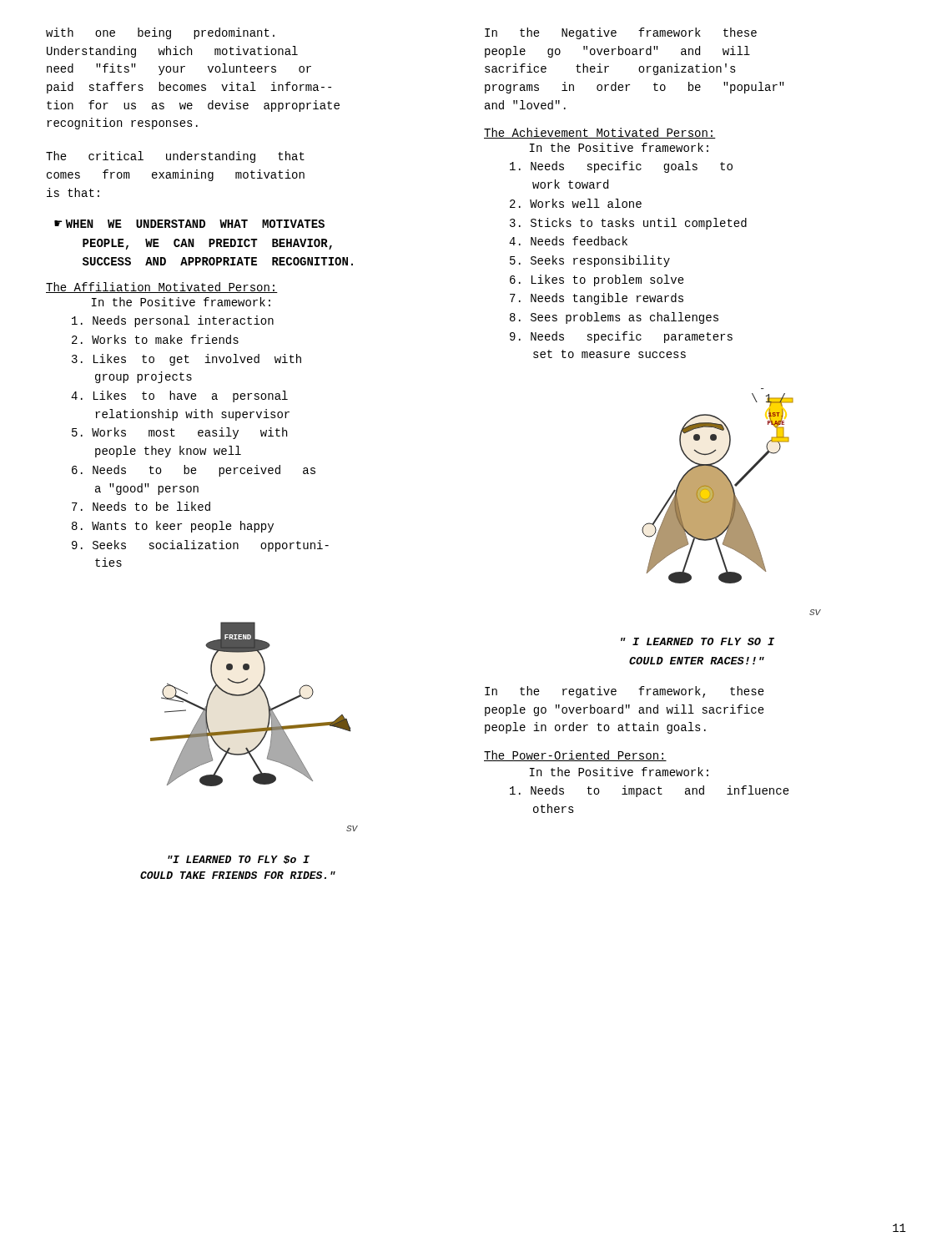
Task: Select the list item that says "5. Seeks responsibility"
Action: click(x=590, y=261)
